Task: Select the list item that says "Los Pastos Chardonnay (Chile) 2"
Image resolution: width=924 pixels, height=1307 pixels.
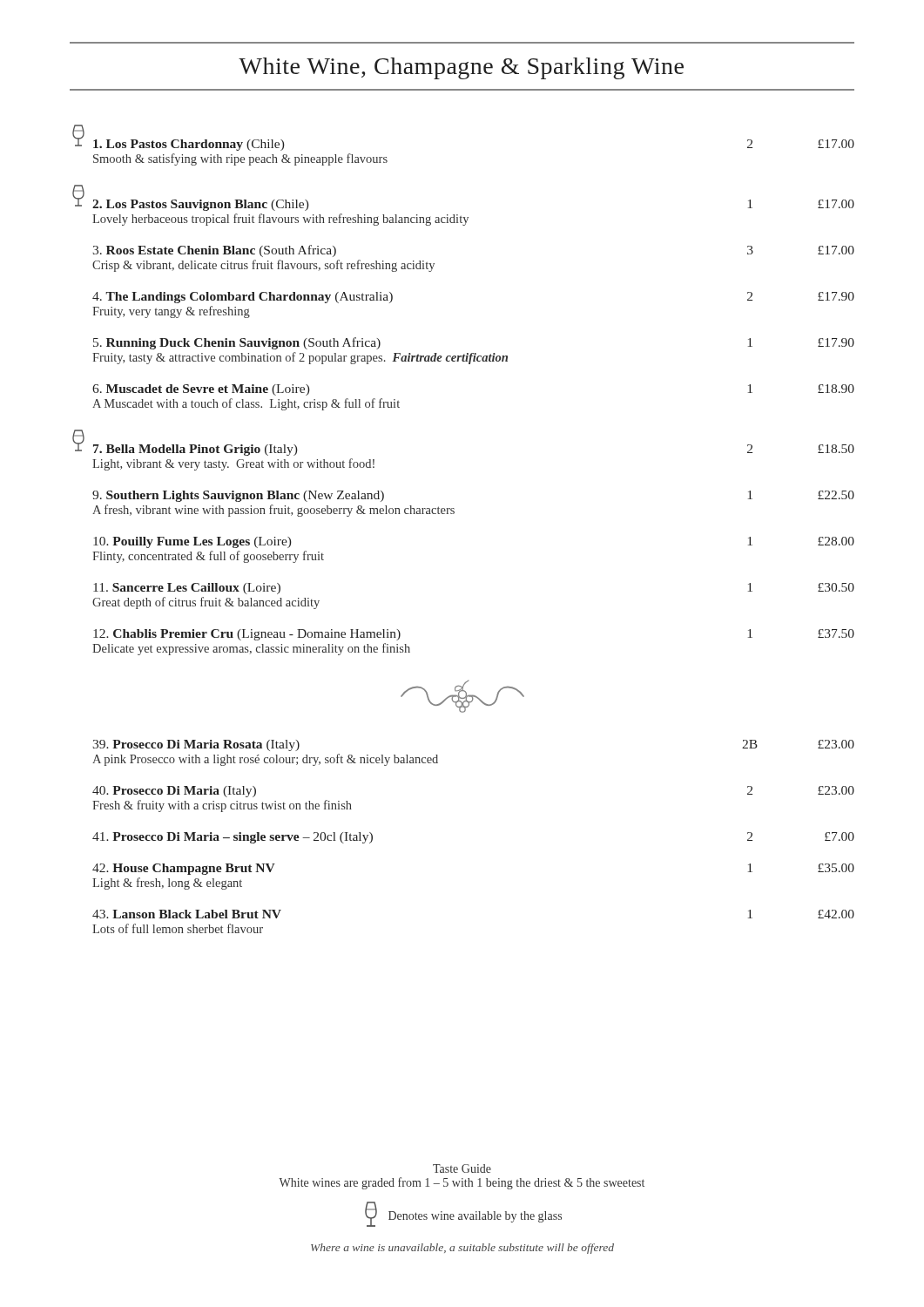Action: tap(250, 140)
